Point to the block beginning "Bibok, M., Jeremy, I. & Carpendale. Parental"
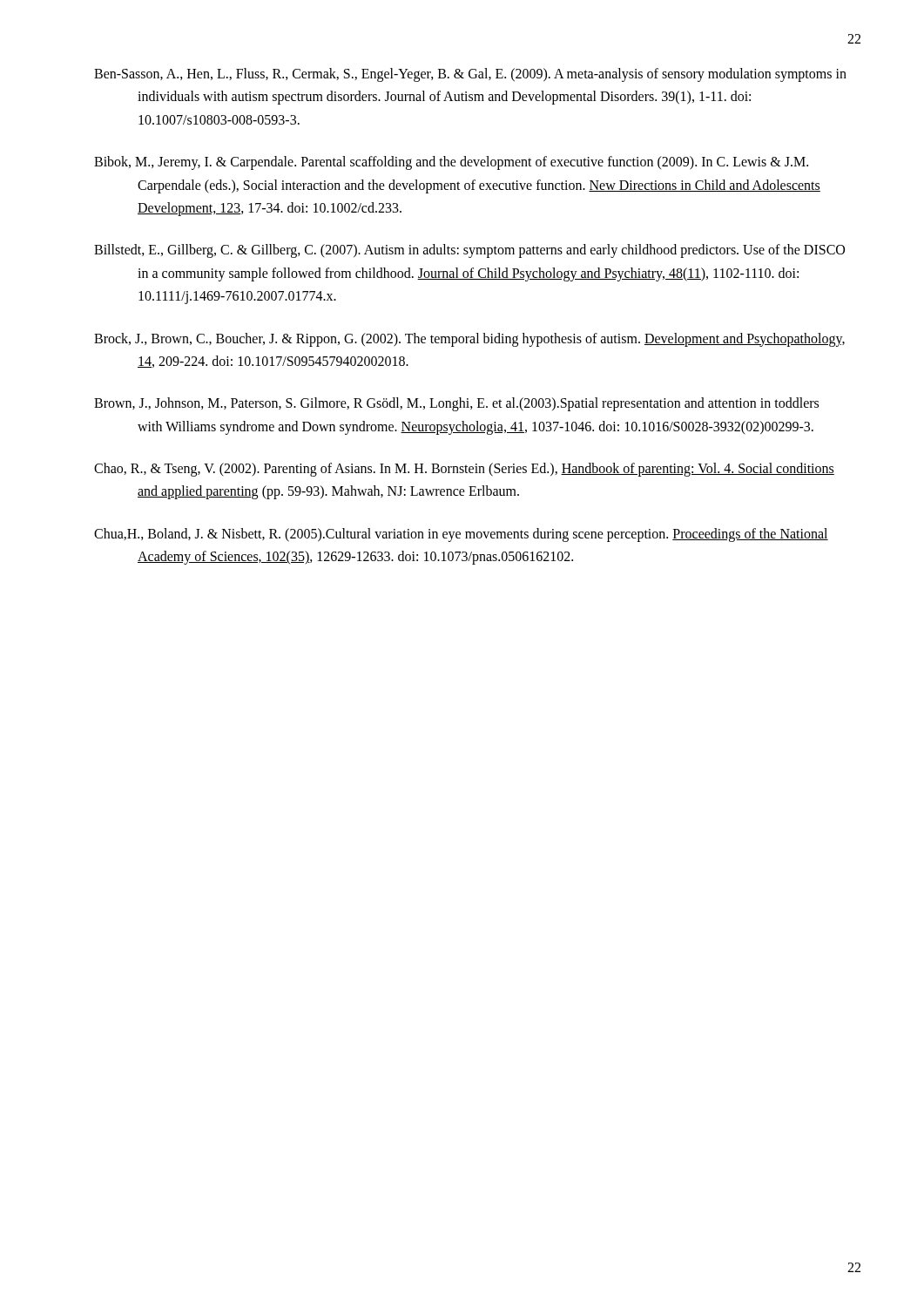924x1307 pixels. tap(457, 185)
